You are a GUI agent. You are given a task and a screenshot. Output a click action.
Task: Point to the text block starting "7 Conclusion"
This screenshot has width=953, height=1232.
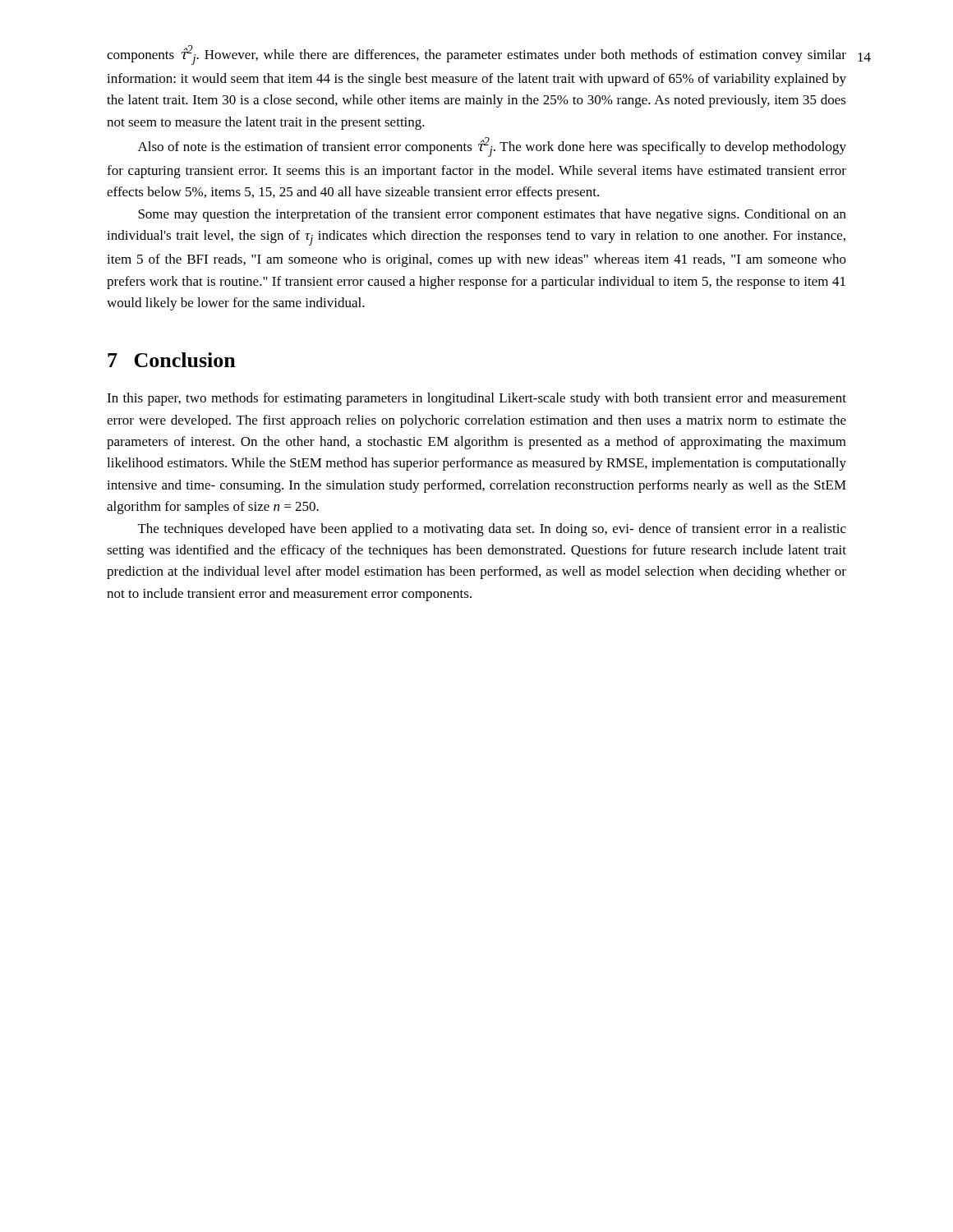[172, 360]
